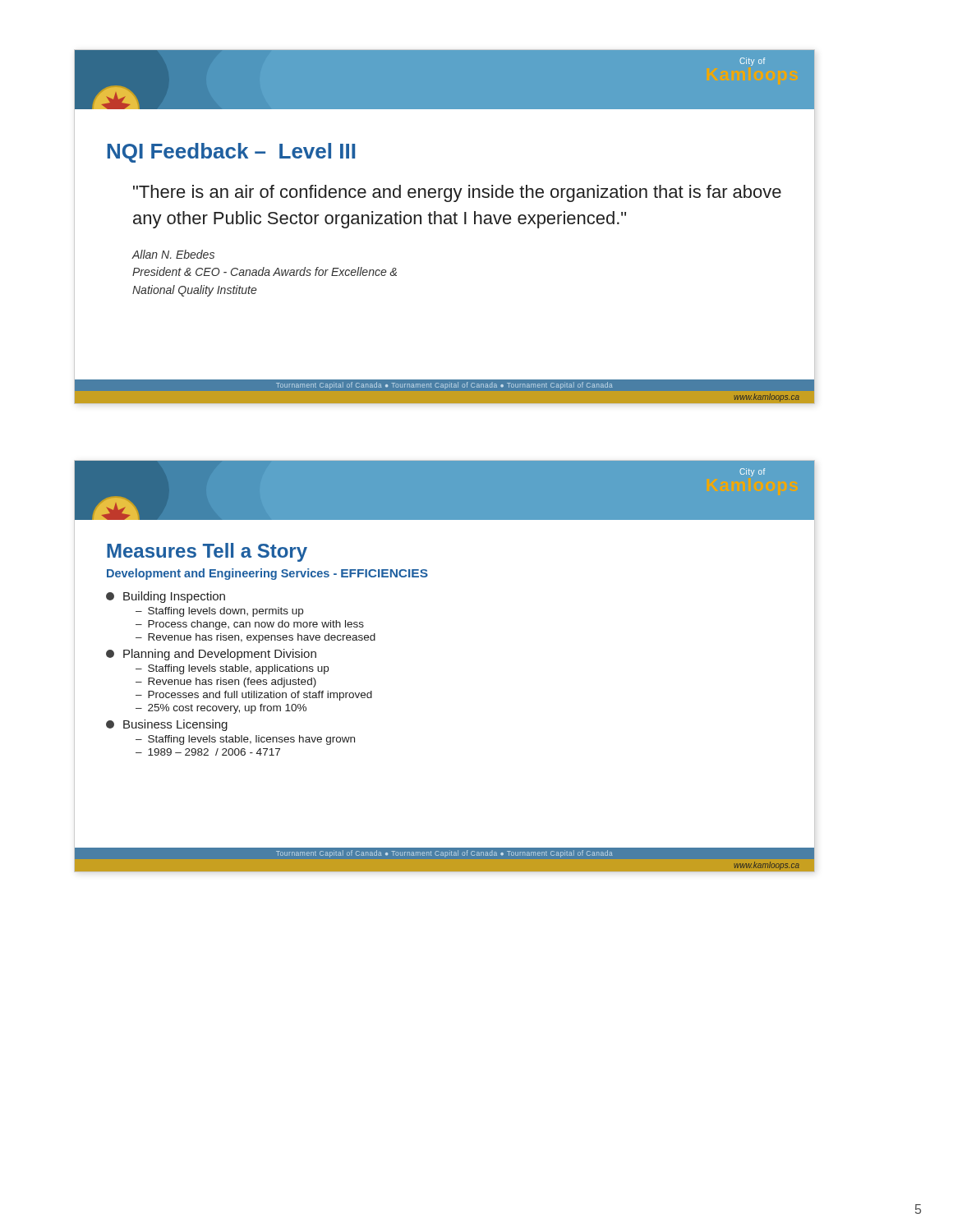Find the region starting "– 25% cost recovery, up from 10%"

[x=221, y=708]
